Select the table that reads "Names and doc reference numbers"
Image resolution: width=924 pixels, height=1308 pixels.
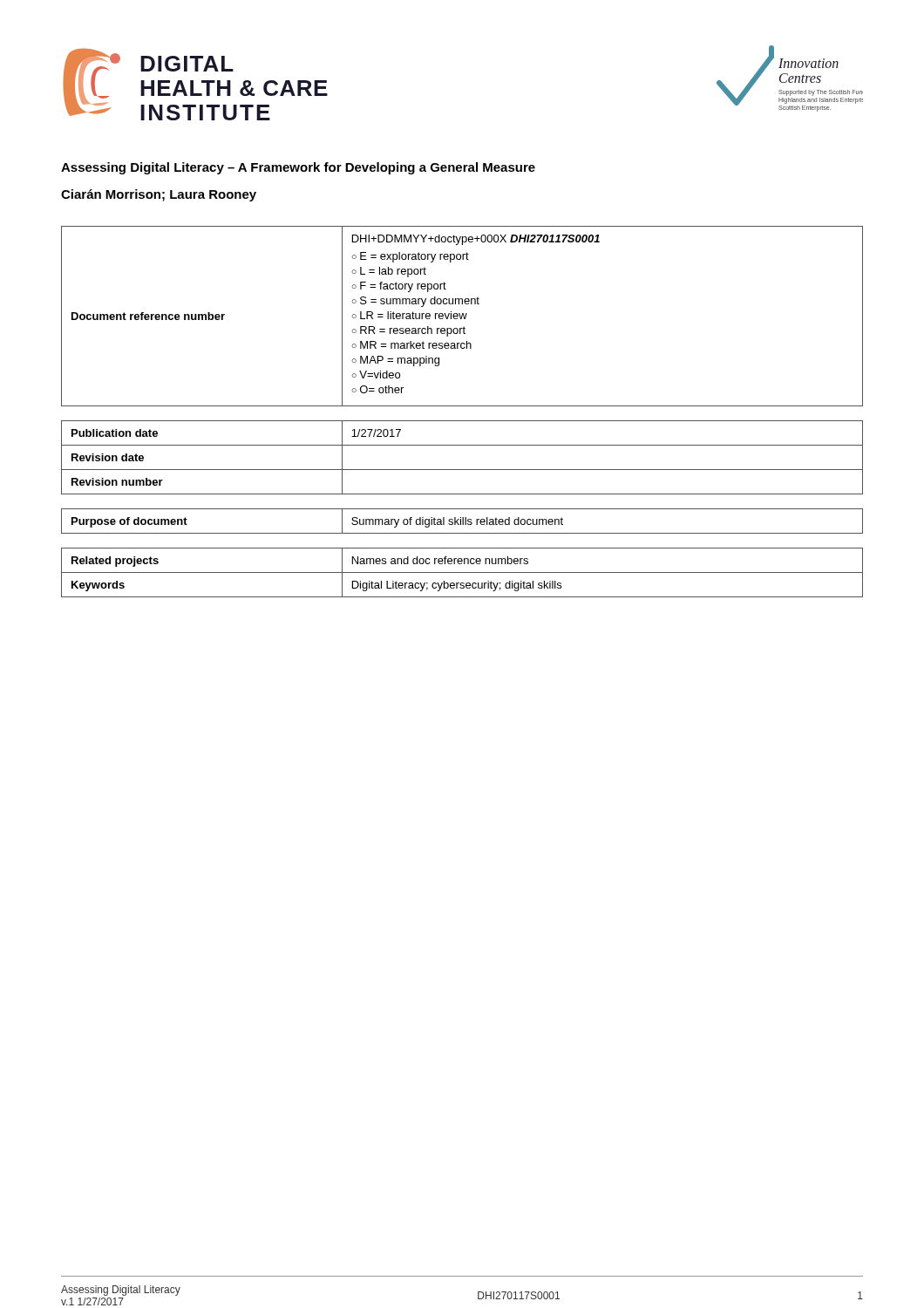(462, 573)
